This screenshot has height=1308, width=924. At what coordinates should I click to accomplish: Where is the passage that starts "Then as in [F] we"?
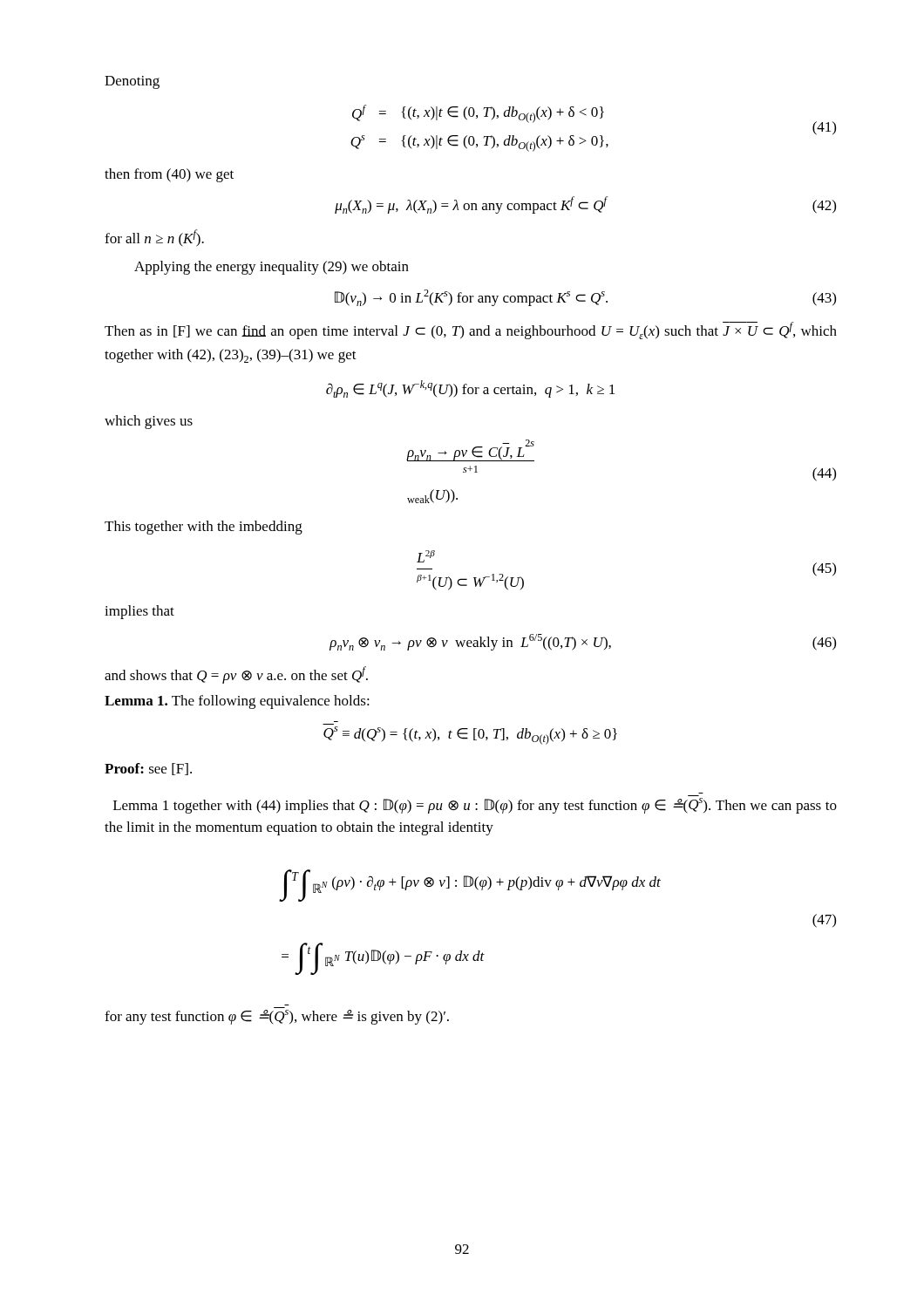tap(471, 343)
